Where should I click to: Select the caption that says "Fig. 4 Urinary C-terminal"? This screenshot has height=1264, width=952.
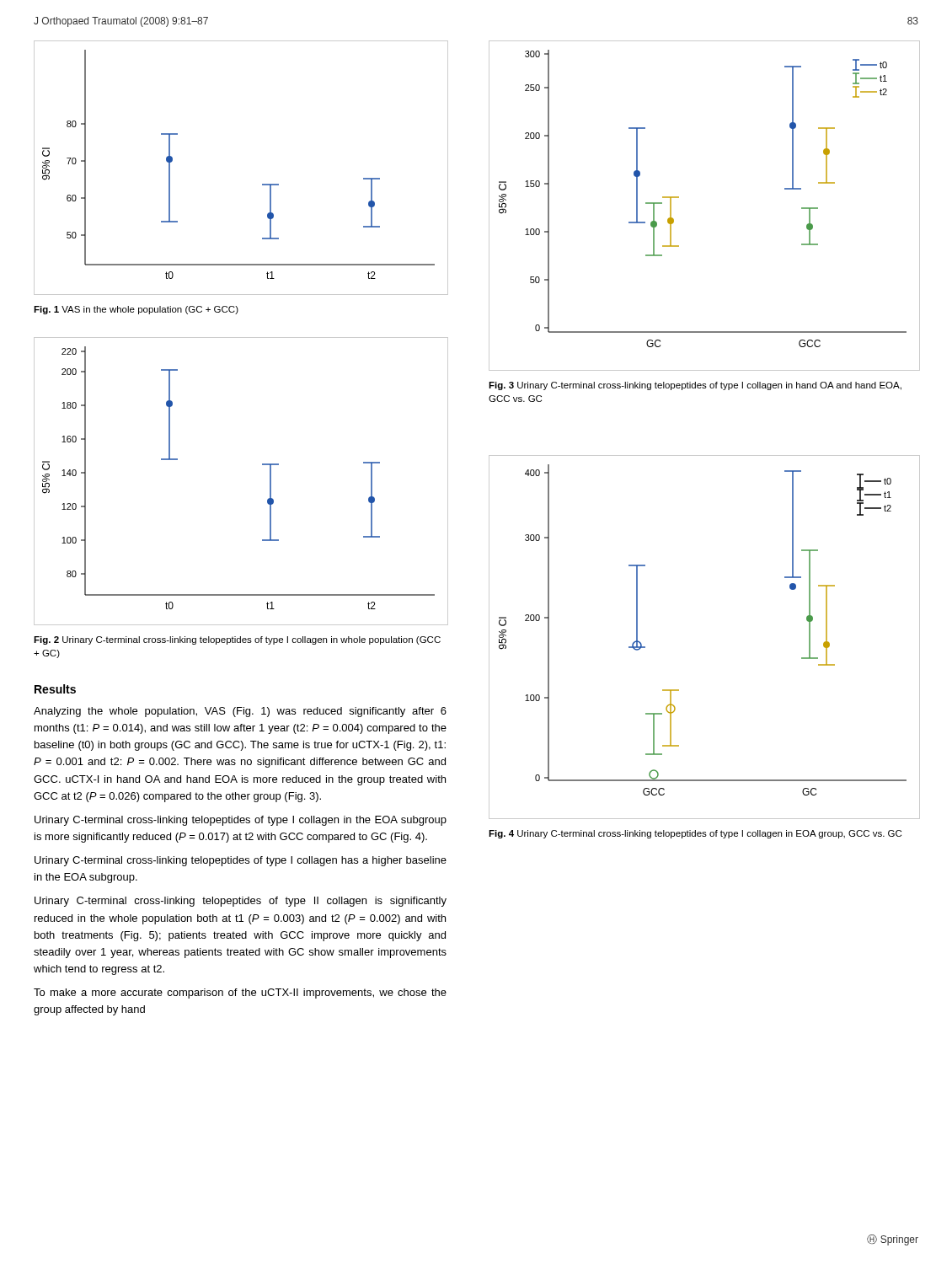(x=695, y=833)
